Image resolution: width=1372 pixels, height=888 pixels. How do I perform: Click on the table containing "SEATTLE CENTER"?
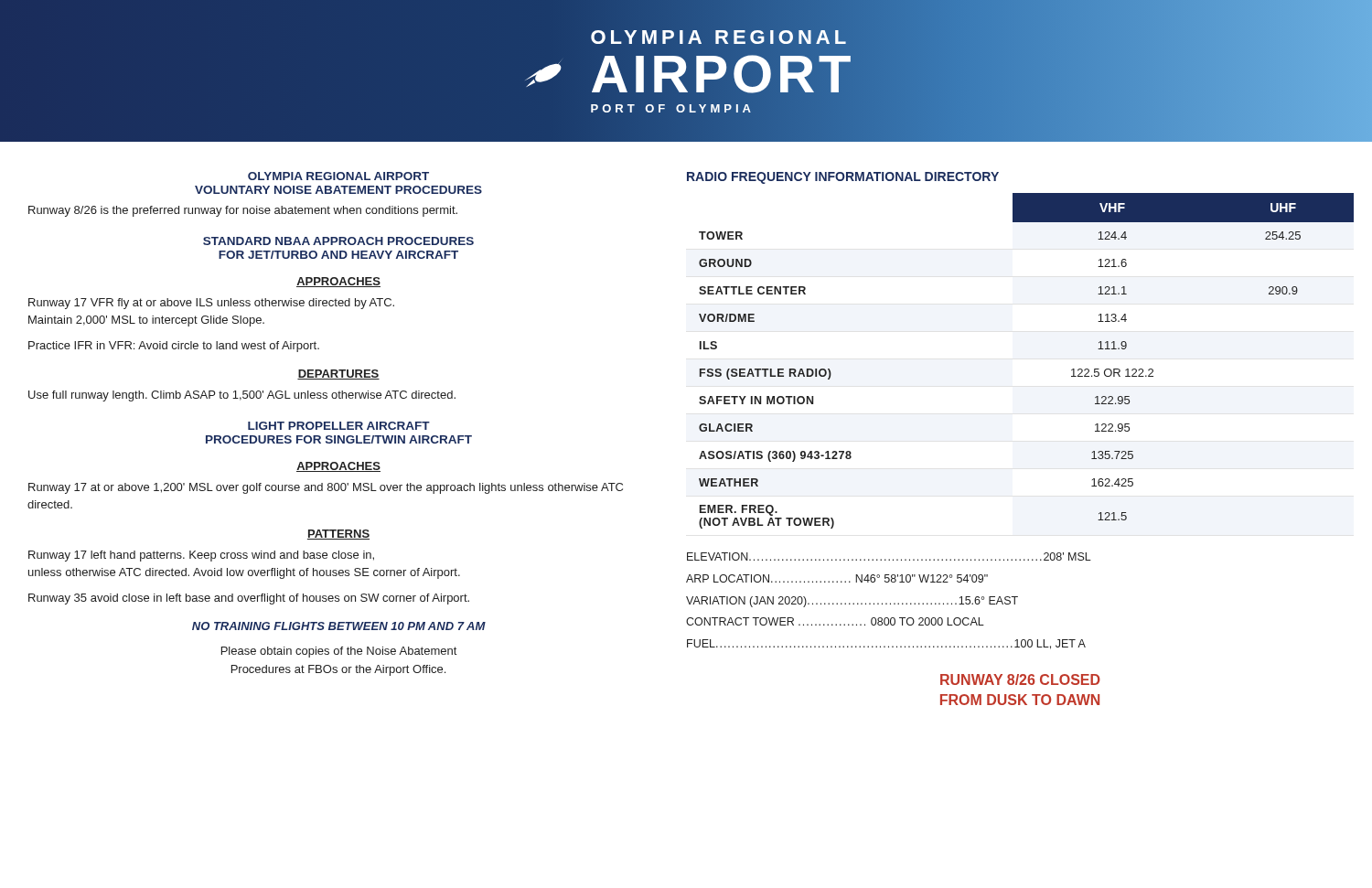(1020, 364)
